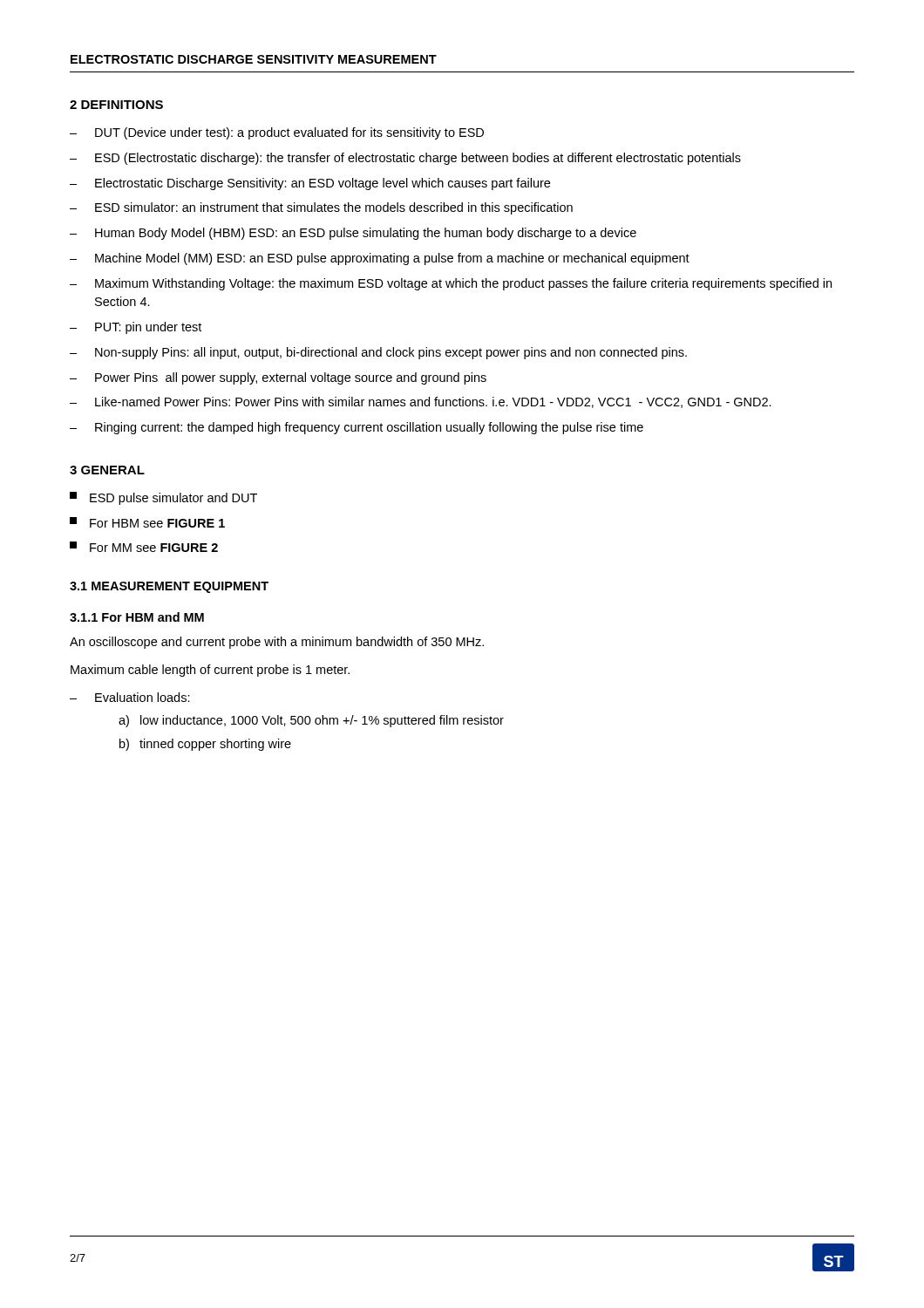Image resolution: width=924 pixels, height=1308 pixels.
Task: Select the passage starting "– ESD simulator: an"
Action: click(462, 209)
